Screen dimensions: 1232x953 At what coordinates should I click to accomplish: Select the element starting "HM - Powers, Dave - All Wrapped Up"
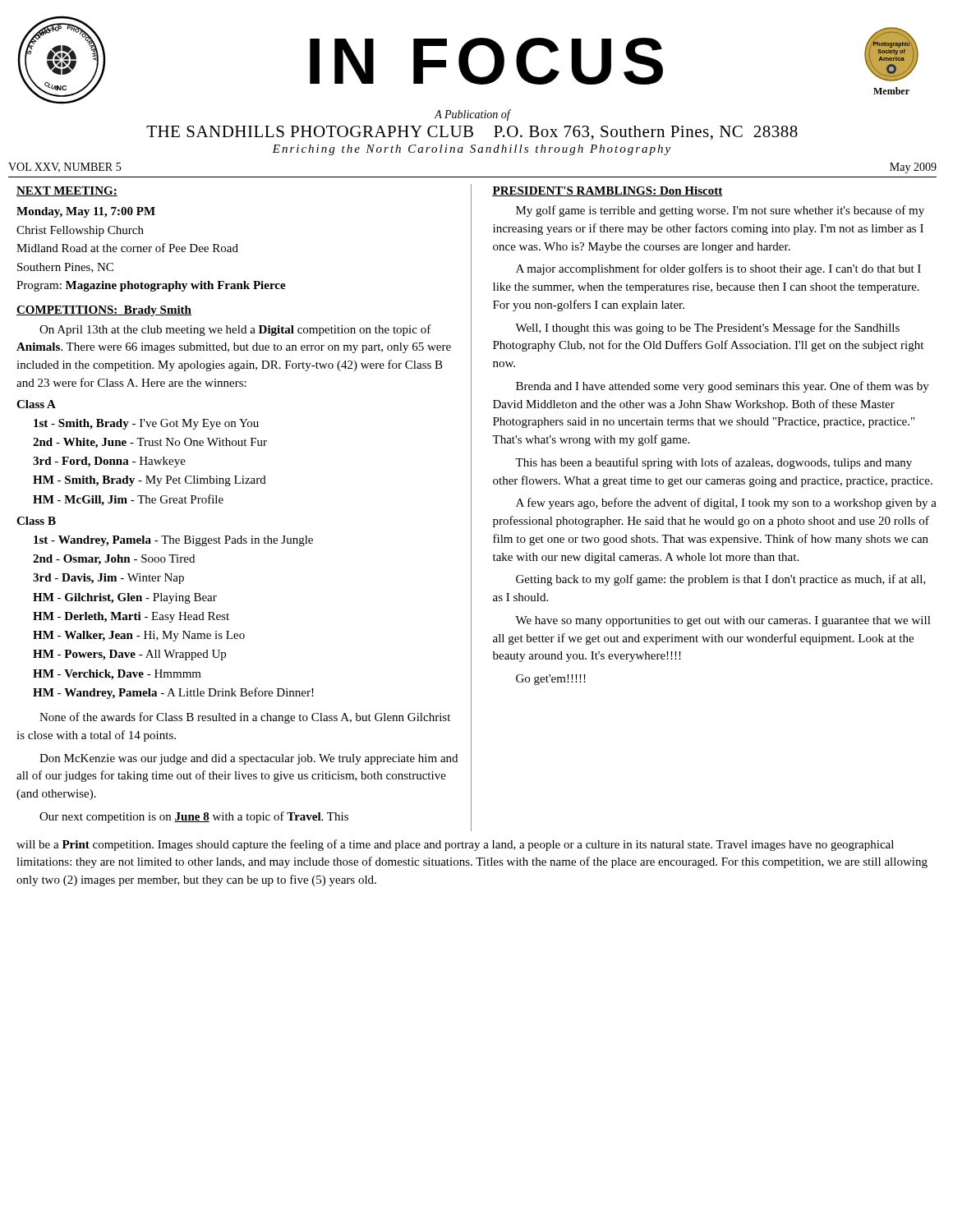[130, 654]
